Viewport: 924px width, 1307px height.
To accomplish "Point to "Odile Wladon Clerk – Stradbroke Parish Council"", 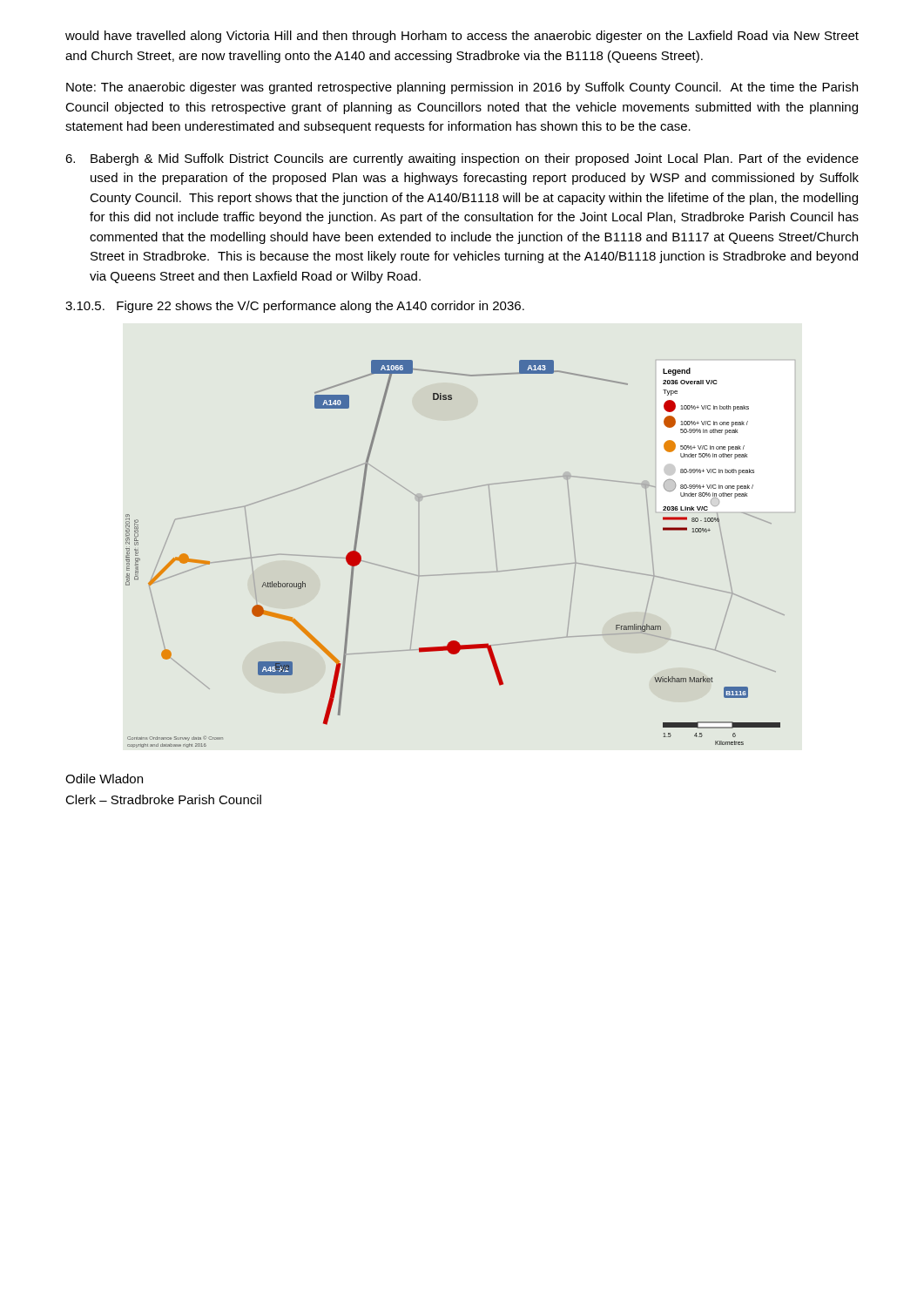I will [164, 789].
